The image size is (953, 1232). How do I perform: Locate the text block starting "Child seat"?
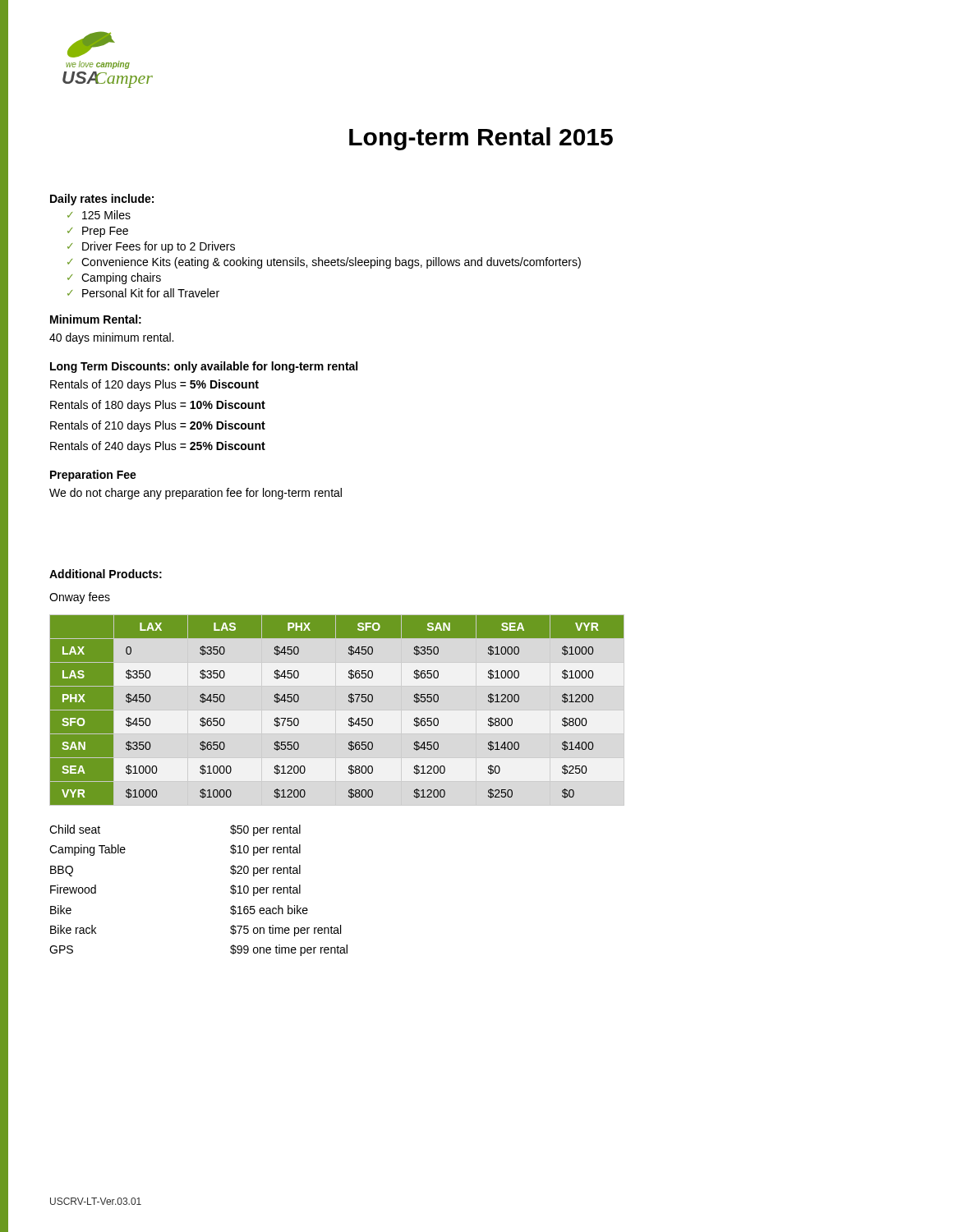click(x=75, y=830)
